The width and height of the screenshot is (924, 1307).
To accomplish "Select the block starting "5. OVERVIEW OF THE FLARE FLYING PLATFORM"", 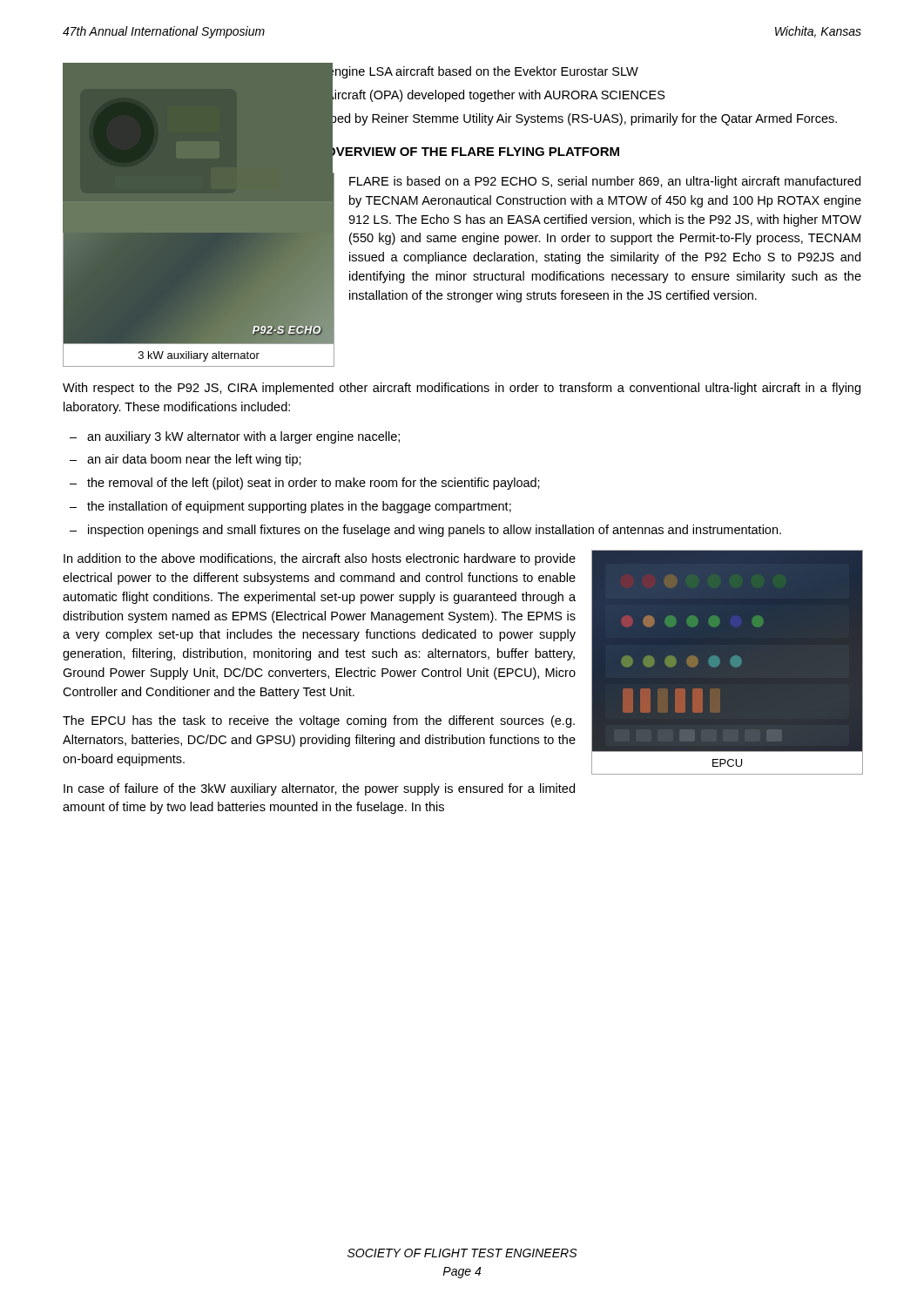I will (x=462, y=151).
